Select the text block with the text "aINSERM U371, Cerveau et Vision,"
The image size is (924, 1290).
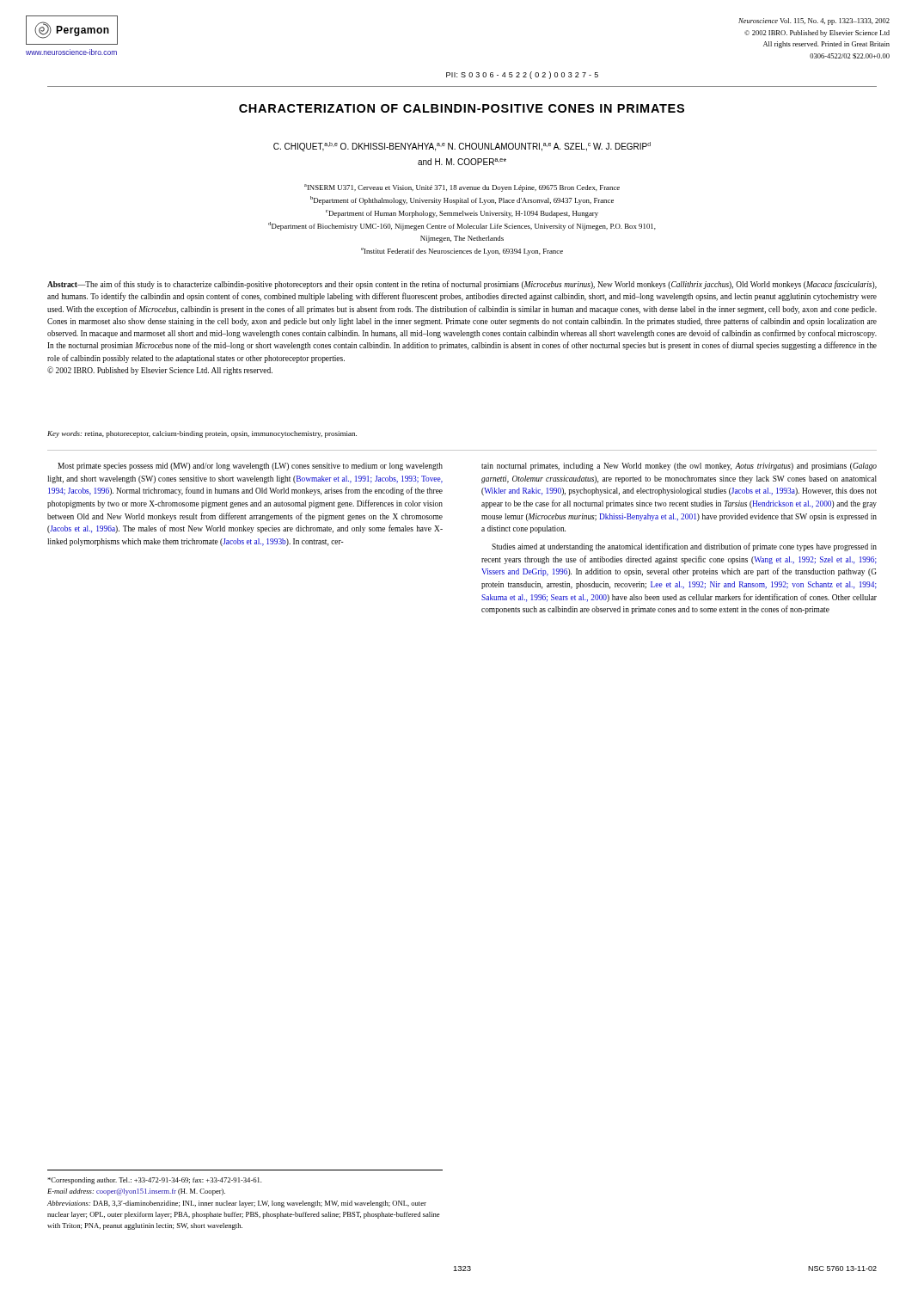[462, 218]
